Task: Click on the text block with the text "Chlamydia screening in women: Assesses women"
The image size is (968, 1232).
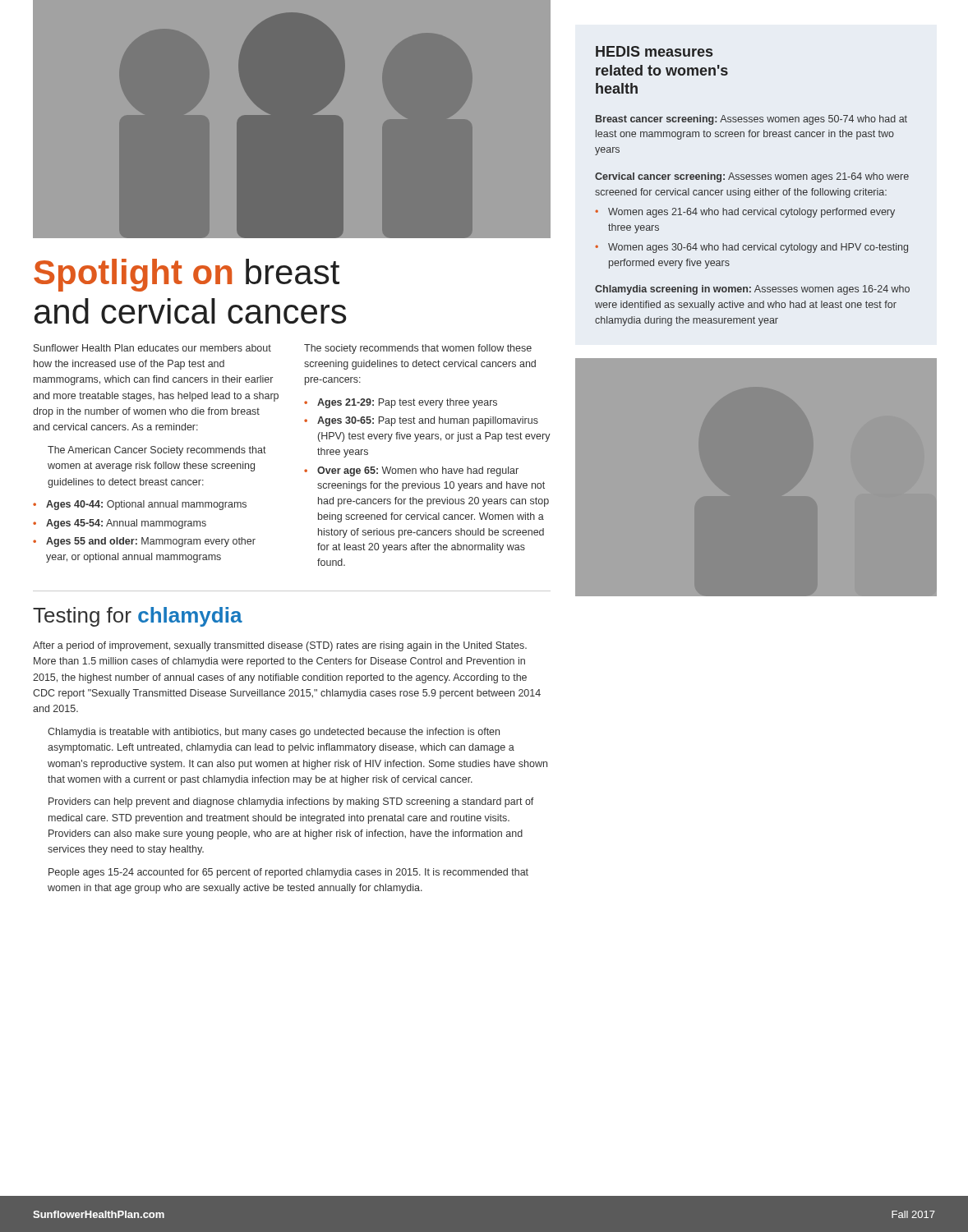Action: [x=752, y=305]
